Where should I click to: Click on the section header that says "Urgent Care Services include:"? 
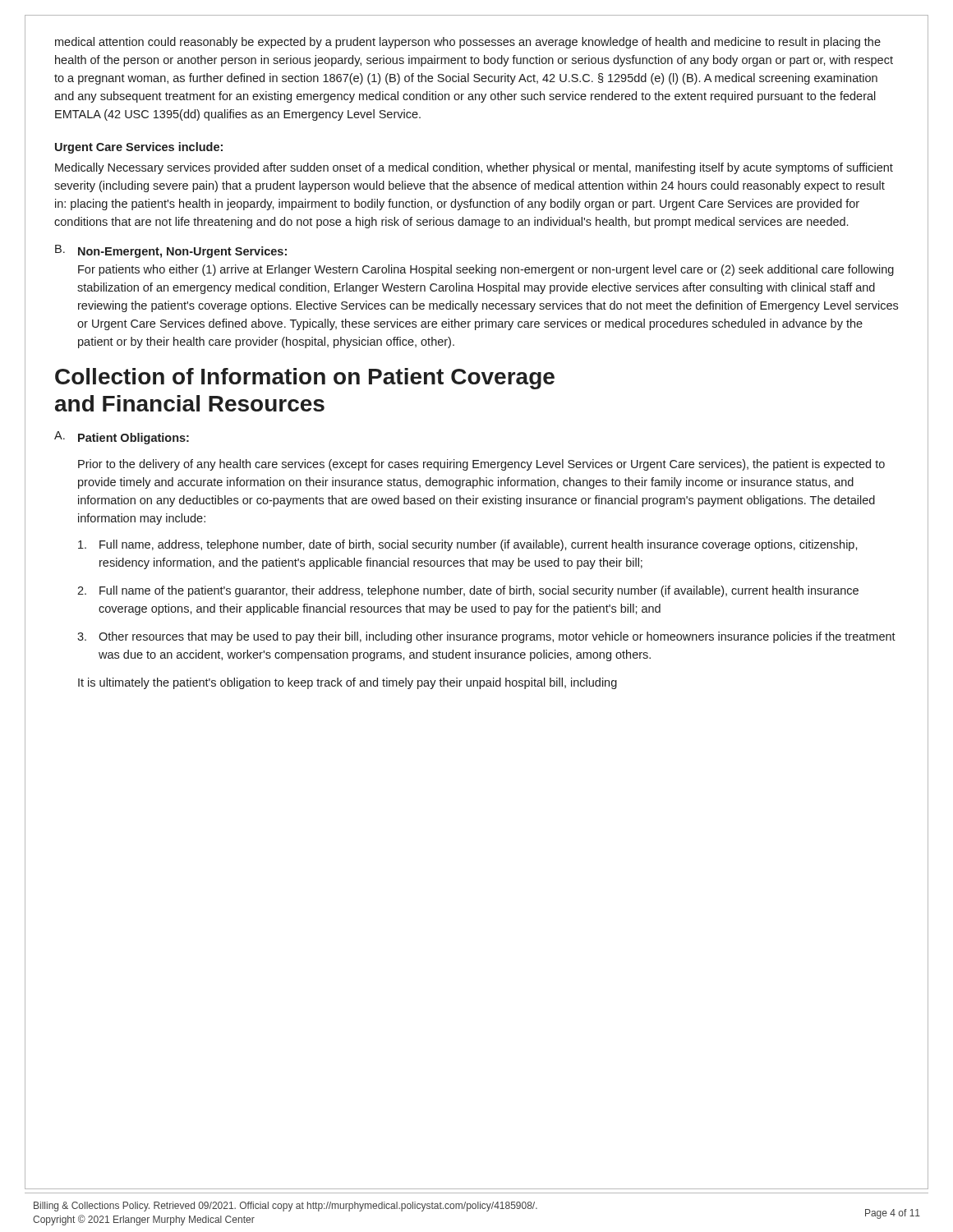(139, 147)
